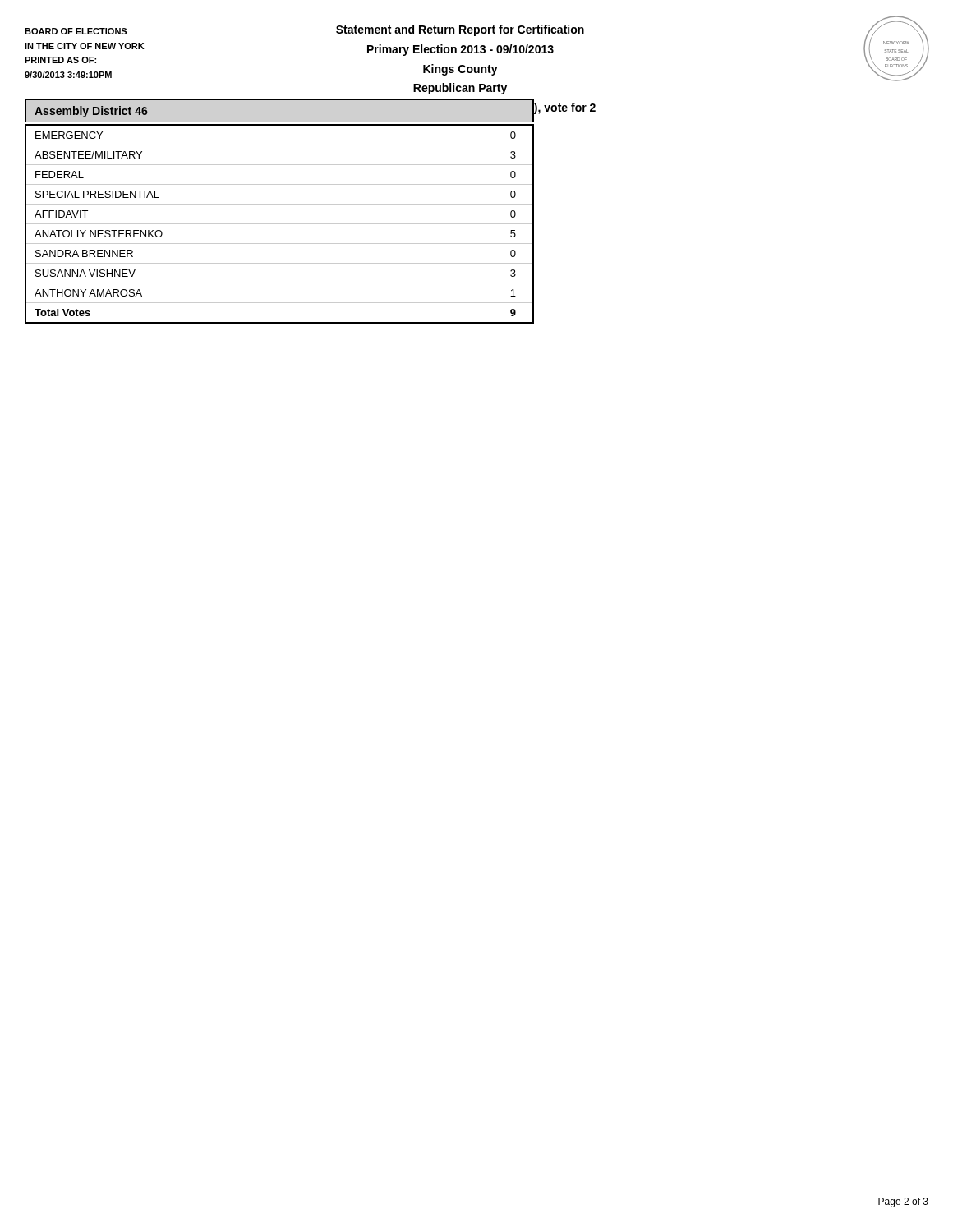Locate the table with the text "ANTHONY AMAROSA"

[279, 224]
